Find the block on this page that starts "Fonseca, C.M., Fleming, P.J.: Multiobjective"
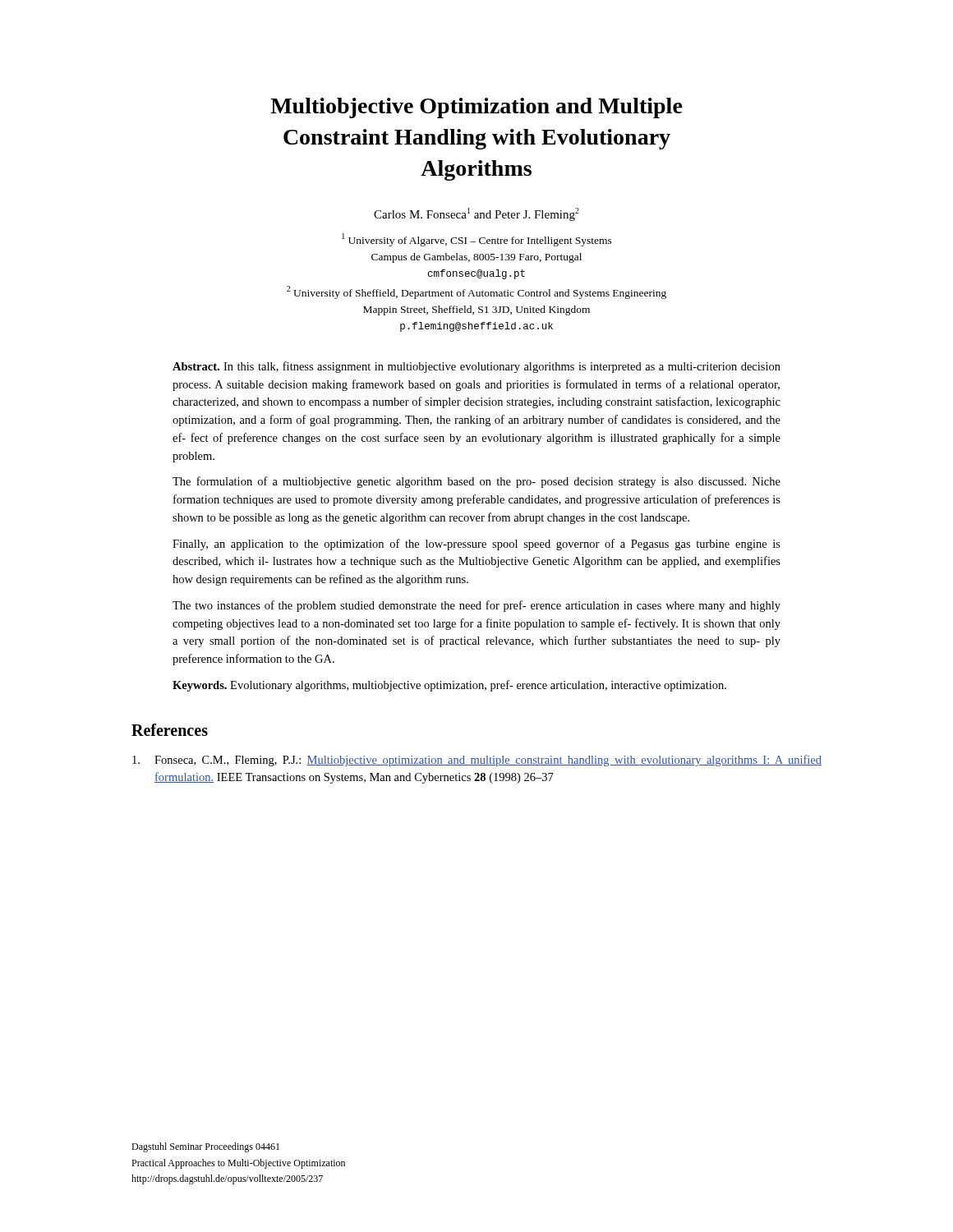The height and width of the screenshot is (1232, 953). (476, 769)
